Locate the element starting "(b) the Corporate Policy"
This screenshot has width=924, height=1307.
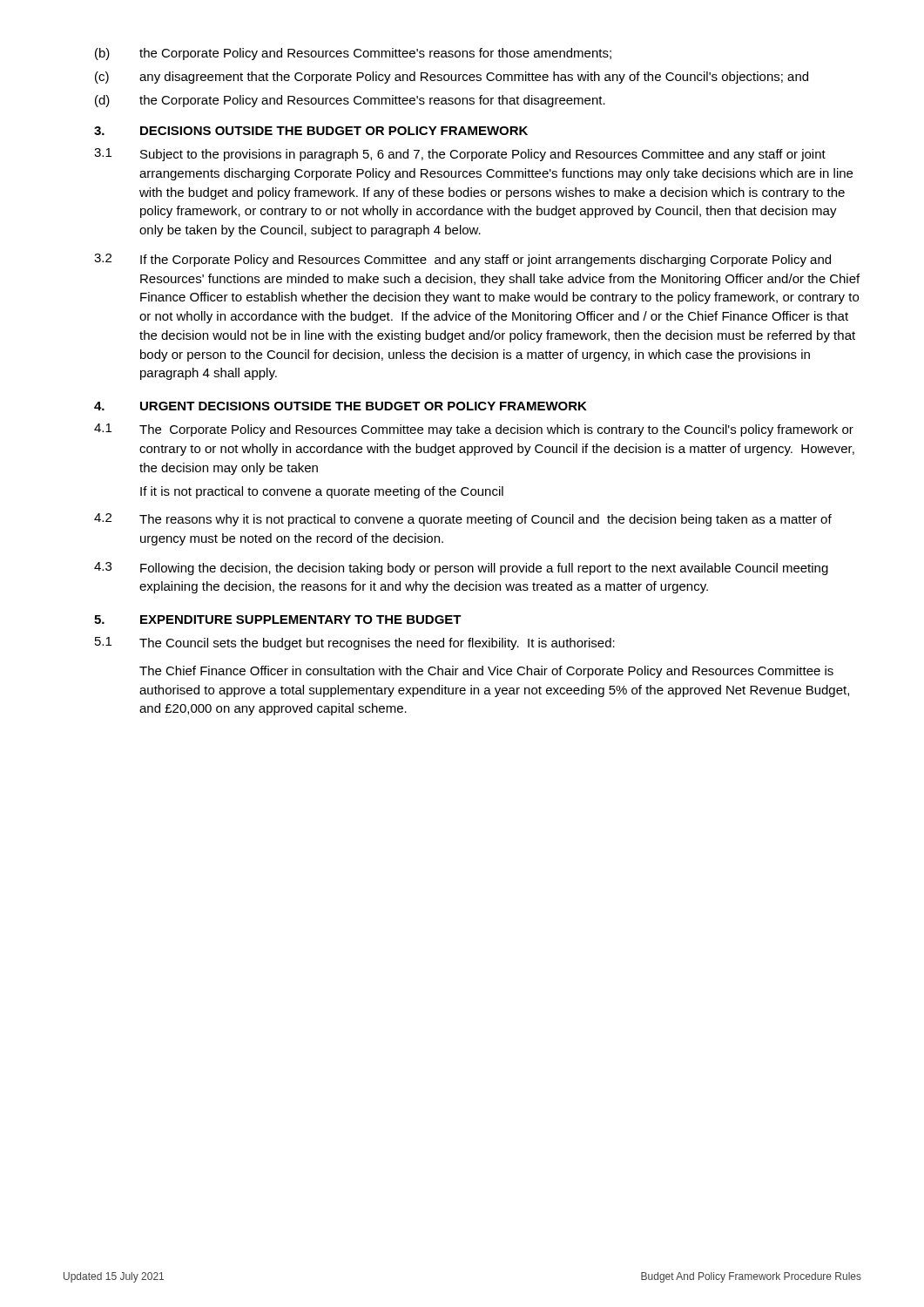point(478,53)
